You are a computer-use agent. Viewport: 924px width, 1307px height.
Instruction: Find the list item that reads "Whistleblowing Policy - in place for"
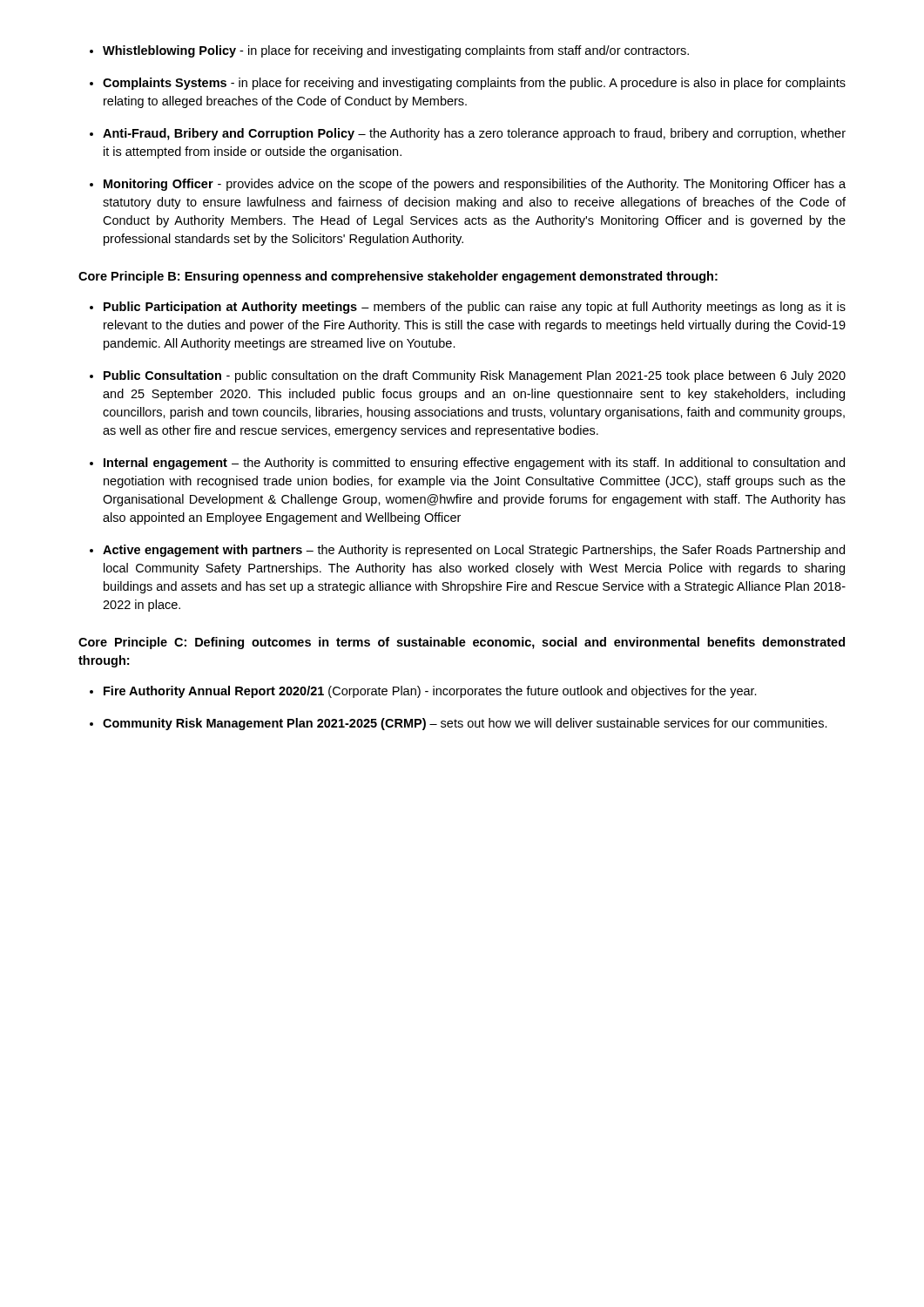click(396, 51)
